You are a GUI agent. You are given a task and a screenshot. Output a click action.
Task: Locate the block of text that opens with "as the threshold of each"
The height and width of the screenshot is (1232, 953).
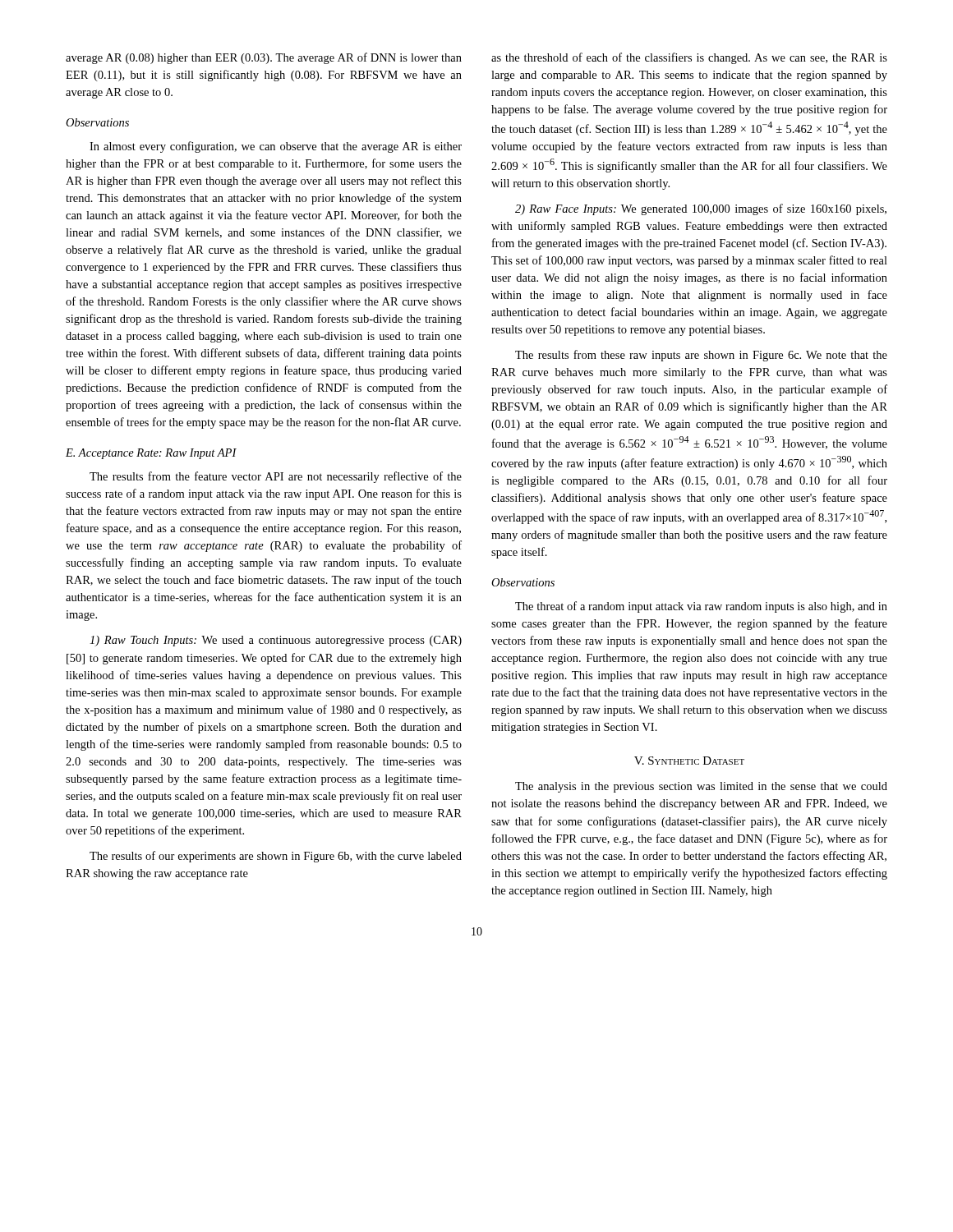689,121
